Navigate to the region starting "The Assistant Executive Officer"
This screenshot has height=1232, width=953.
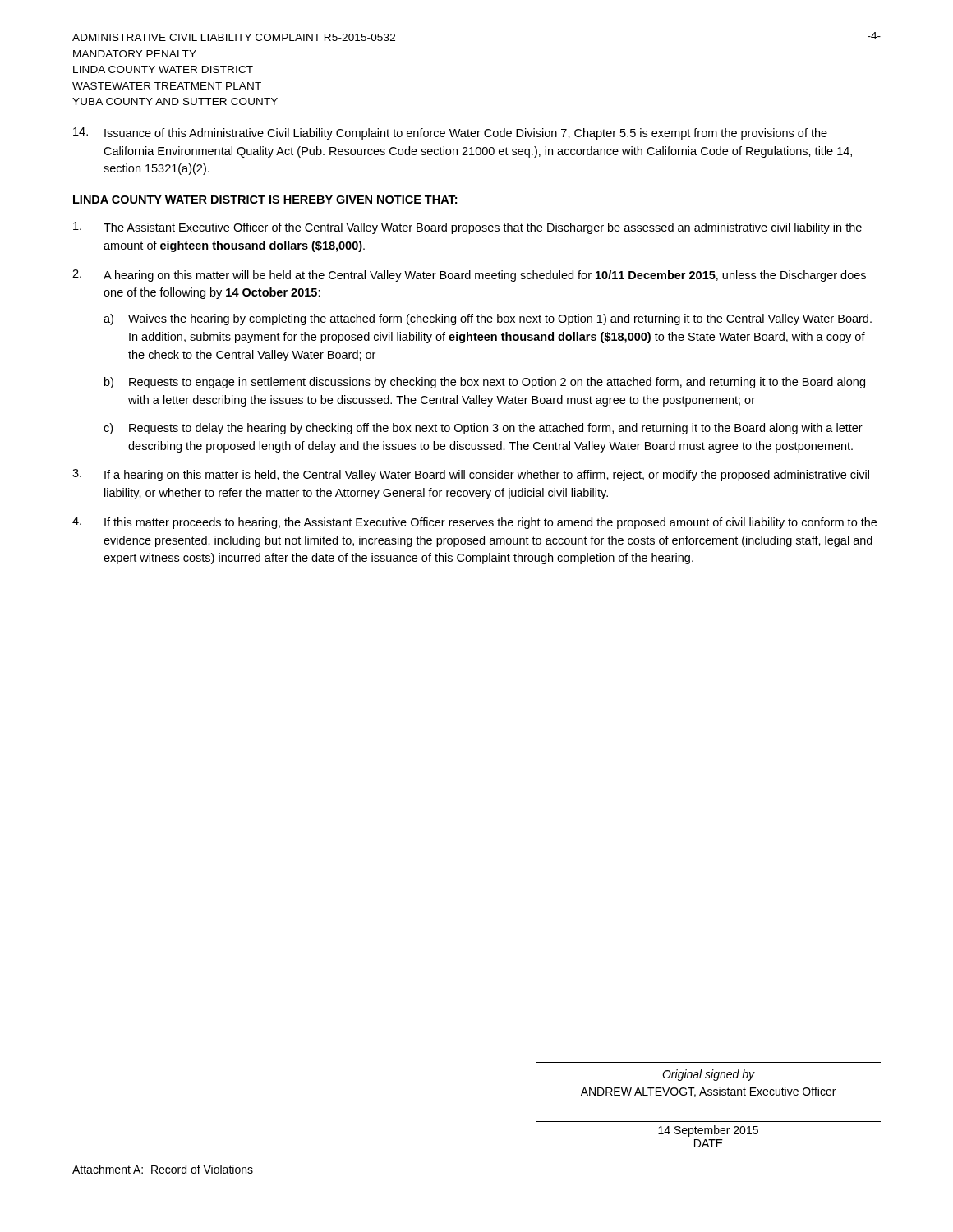pos(476,237)
